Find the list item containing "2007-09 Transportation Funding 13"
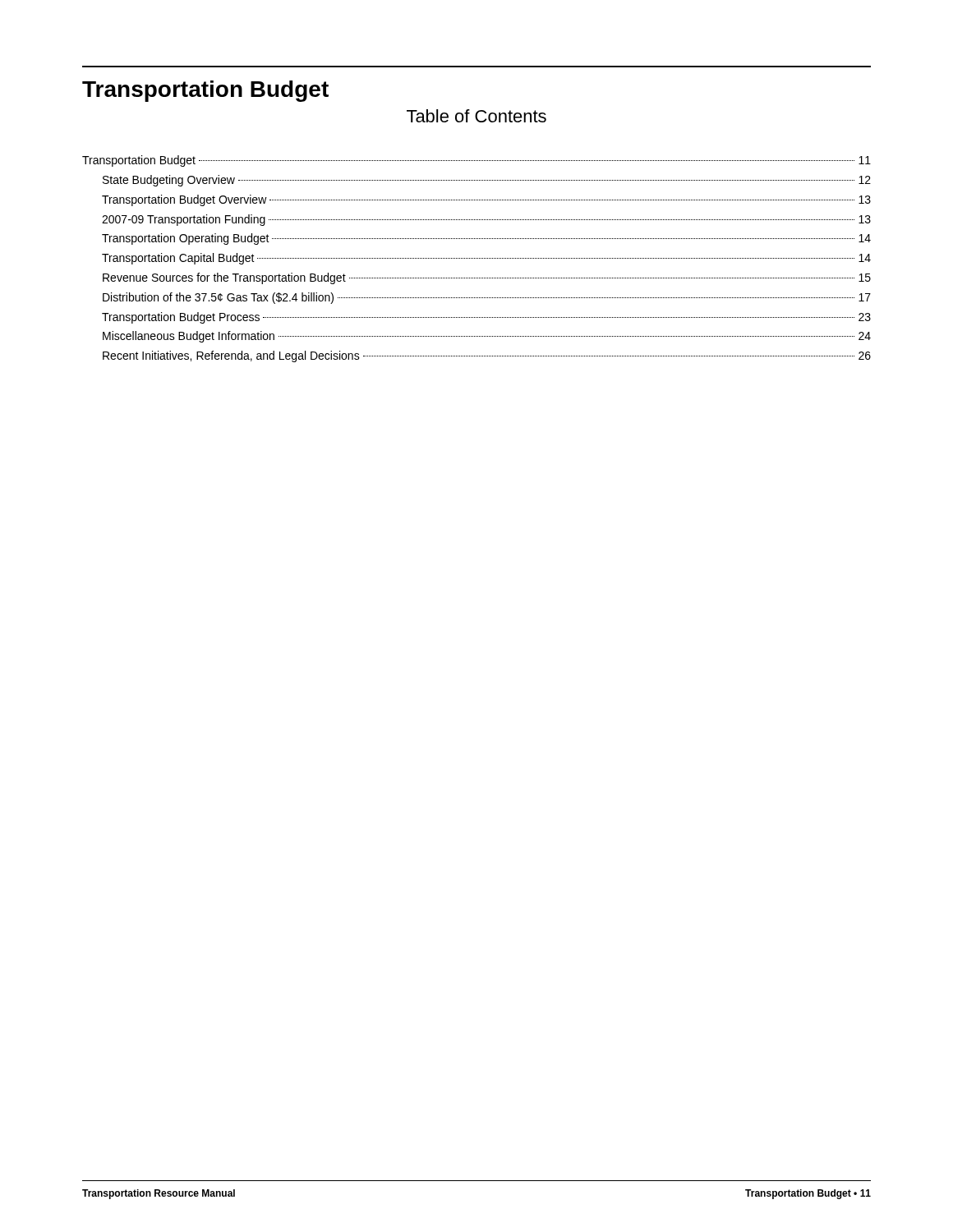This screenshot has width=953, height=1232. coord(476,220)
